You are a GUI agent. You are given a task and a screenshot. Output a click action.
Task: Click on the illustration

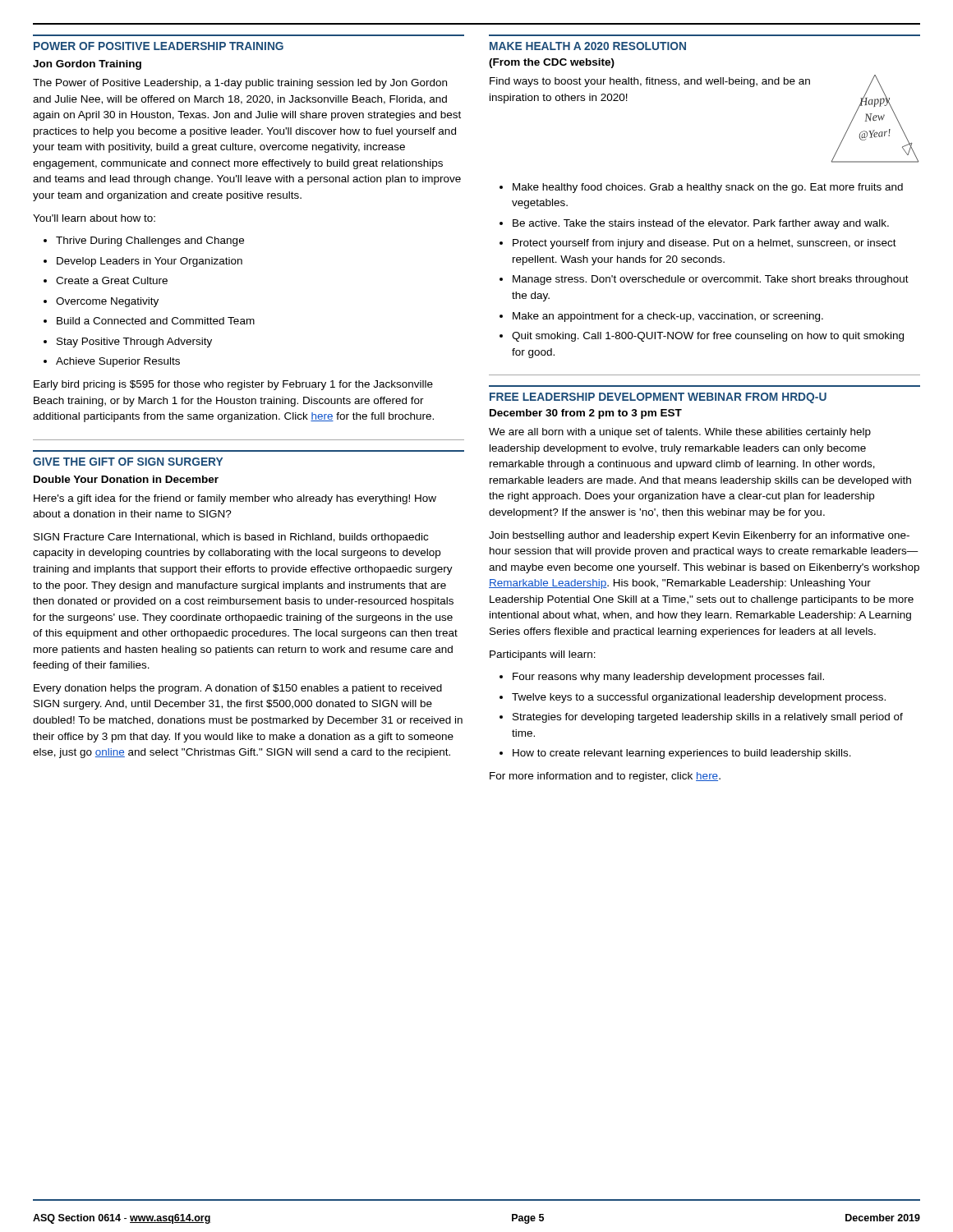pos(875,121)
